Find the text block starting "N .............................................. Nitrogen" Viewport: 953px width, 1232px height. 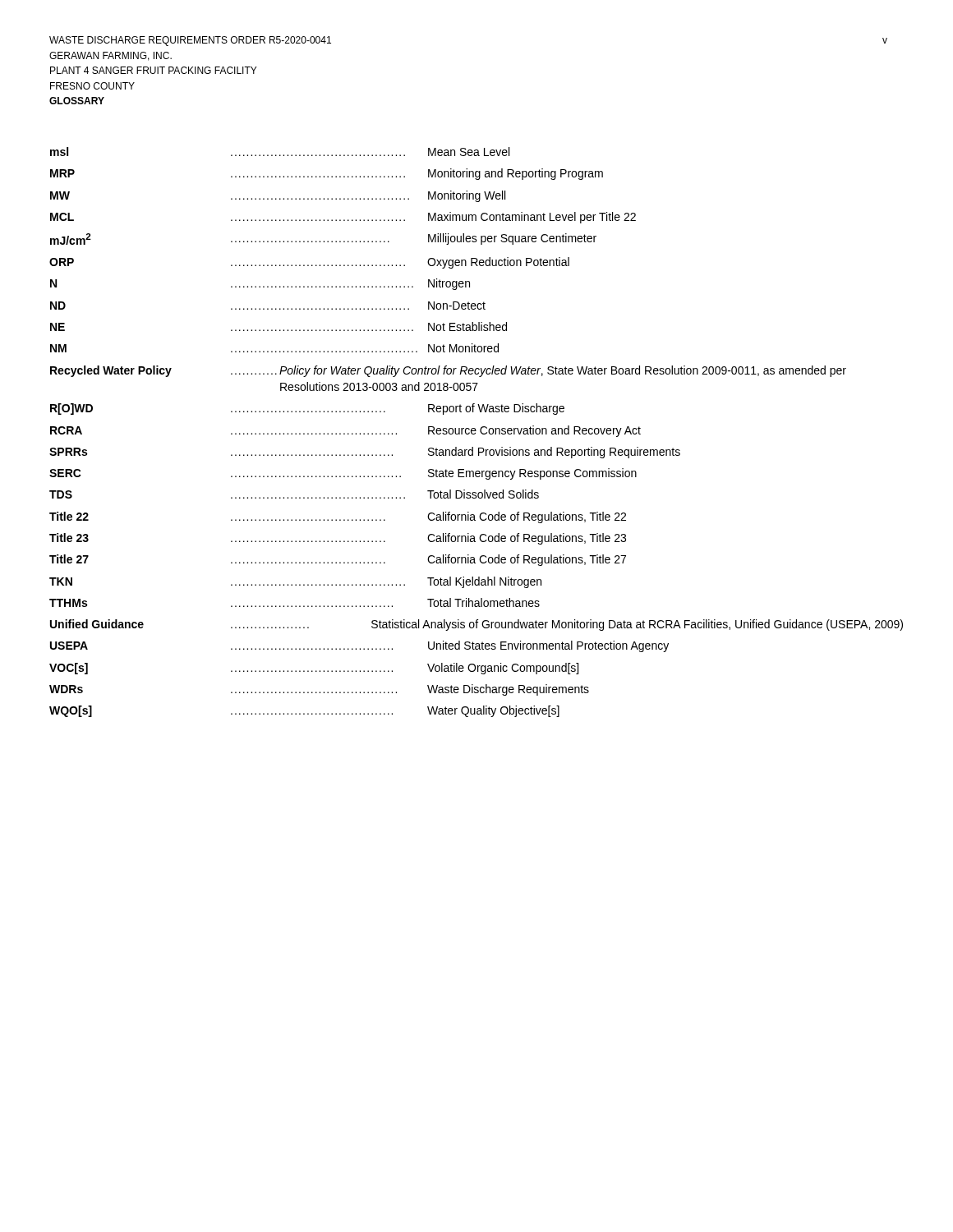476,284
